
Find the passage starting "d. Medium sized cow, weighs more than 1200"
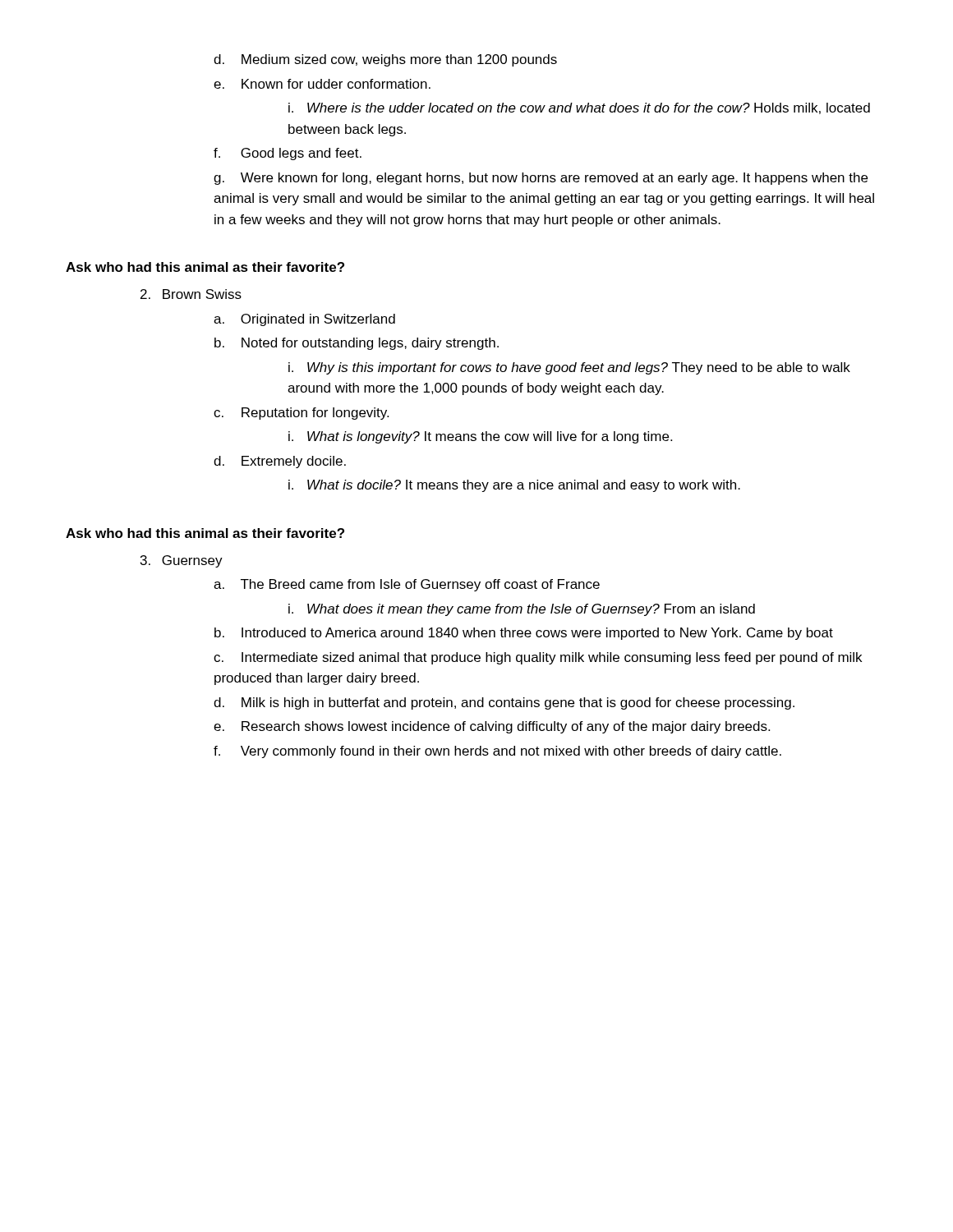click(385, 60)
